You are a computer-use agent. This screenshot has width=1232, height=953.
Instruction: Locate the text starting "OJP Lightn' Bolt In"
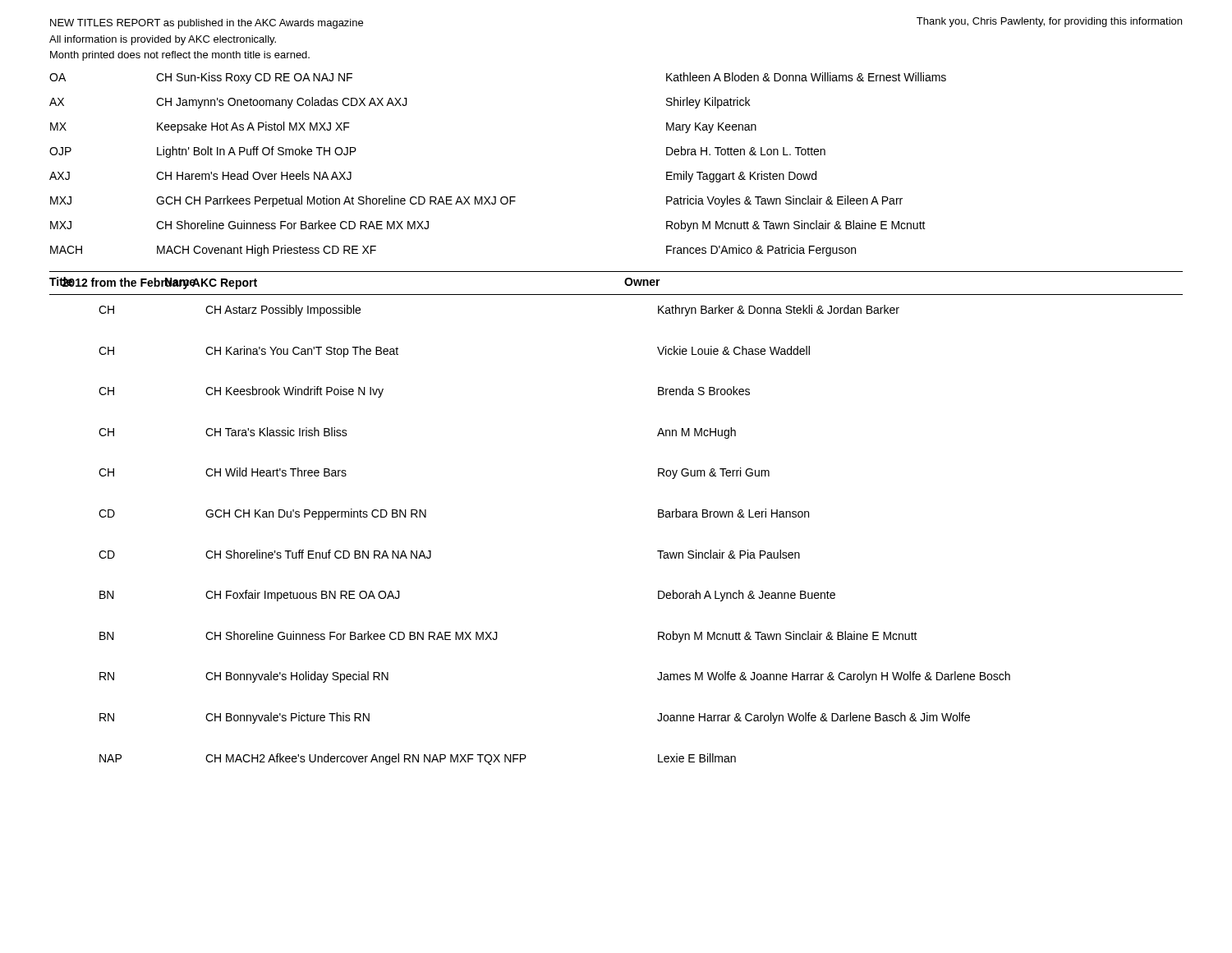click(x=62, y=152)
